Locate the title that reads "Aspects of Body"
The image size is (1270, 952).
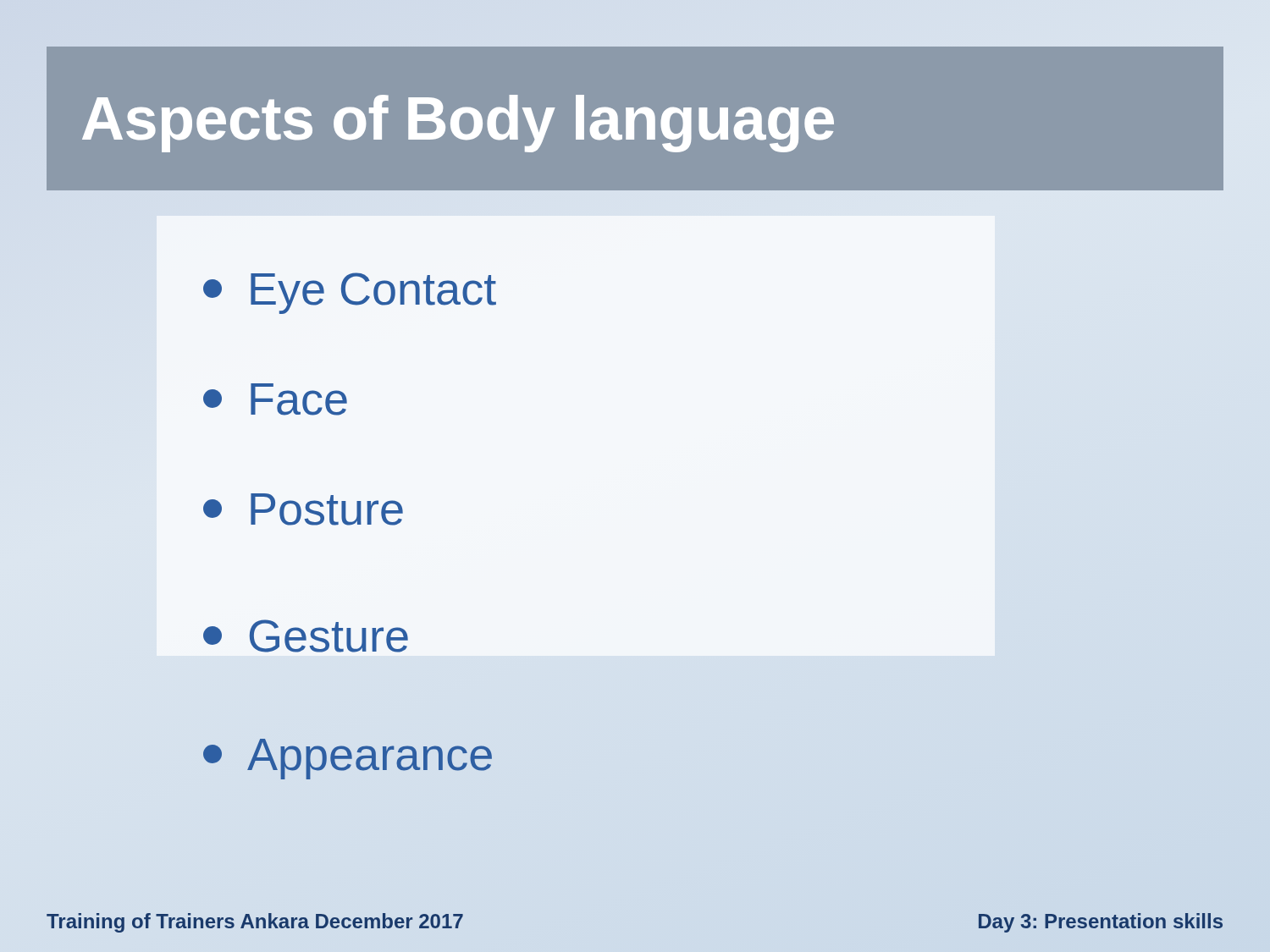coord(458,118)
